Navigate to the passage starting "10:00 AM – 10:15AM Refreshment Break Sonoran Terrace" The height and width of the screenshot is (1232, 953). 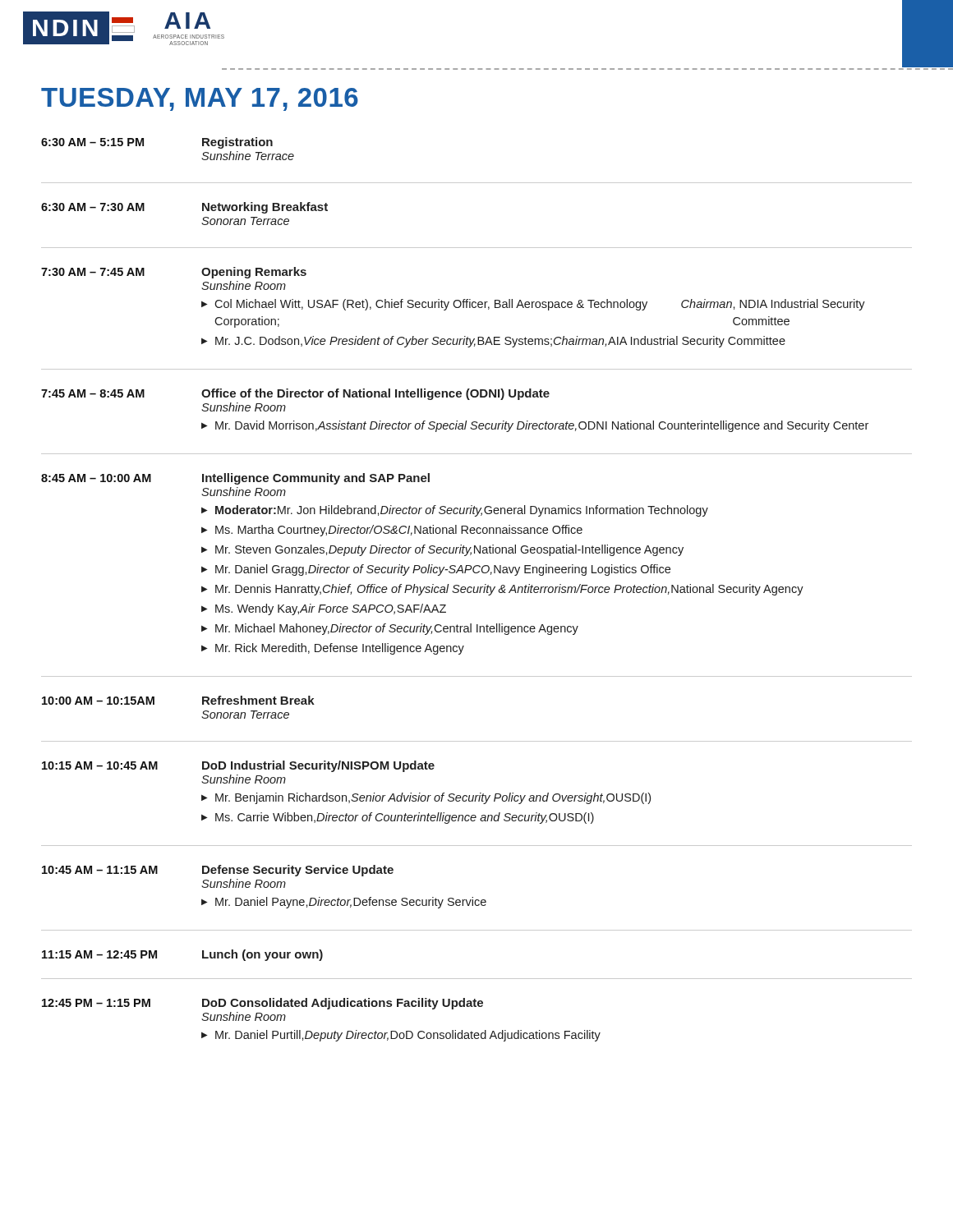[x=87, y=700]
